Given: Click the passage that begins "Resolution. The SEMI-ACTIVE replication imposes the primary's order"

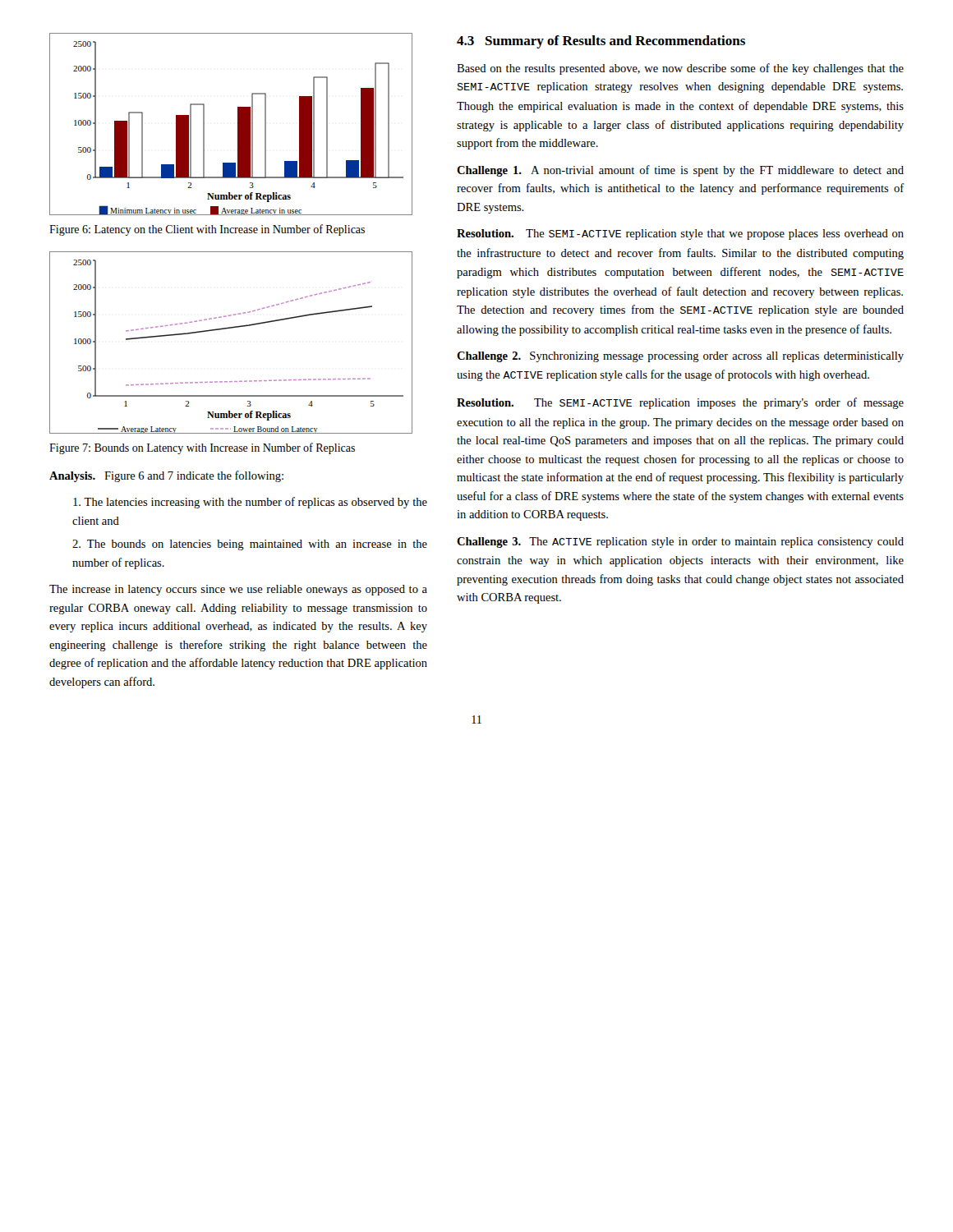Looking at the screenshot, I should coord(680,458).
